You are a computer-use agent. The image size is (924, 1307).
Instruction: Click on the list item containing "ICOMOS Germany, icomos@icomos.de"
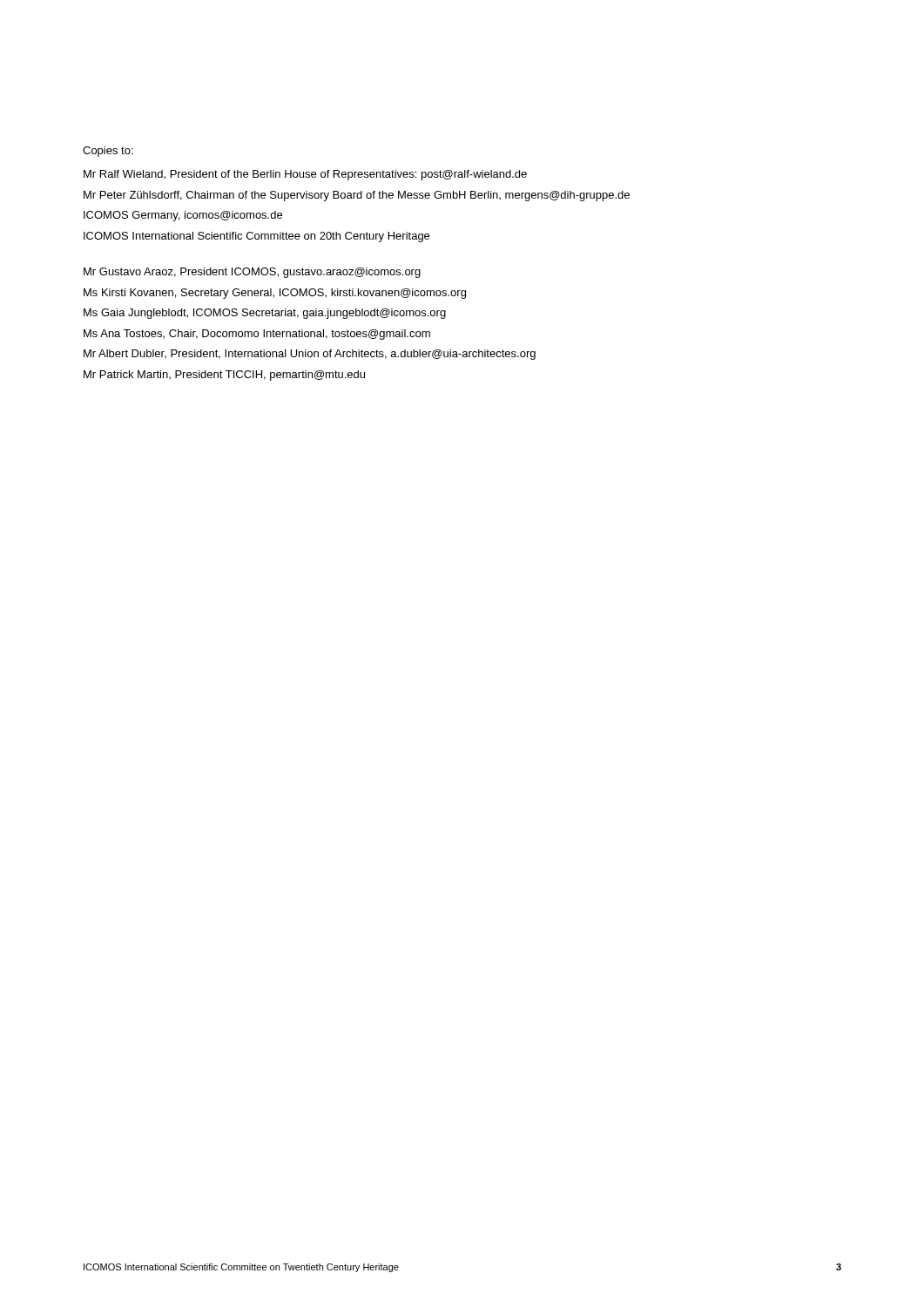183,215
